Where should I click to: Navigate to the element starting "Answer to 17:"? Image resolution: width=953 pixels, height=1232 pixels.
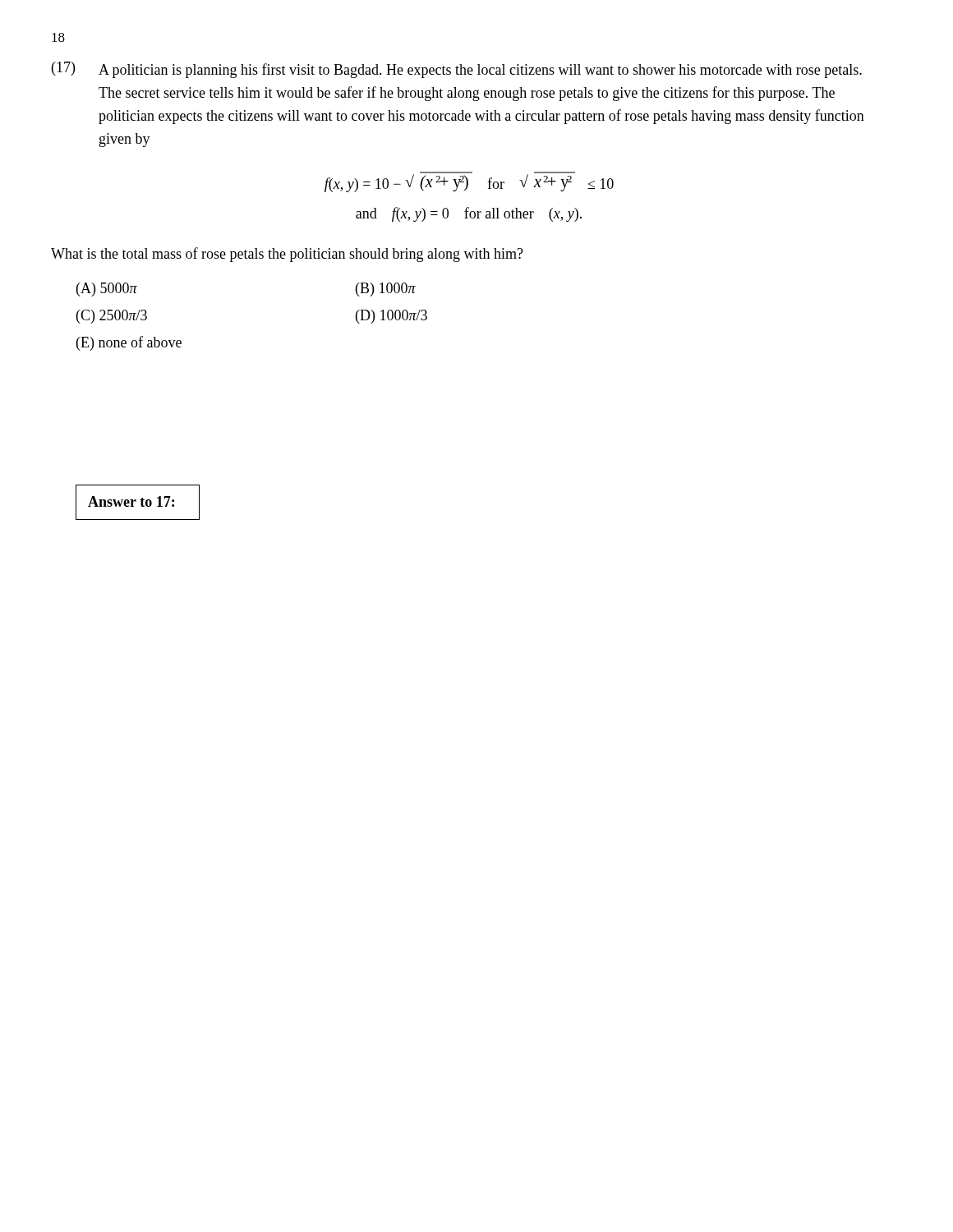pyautogui.click(x=132, y=502)
